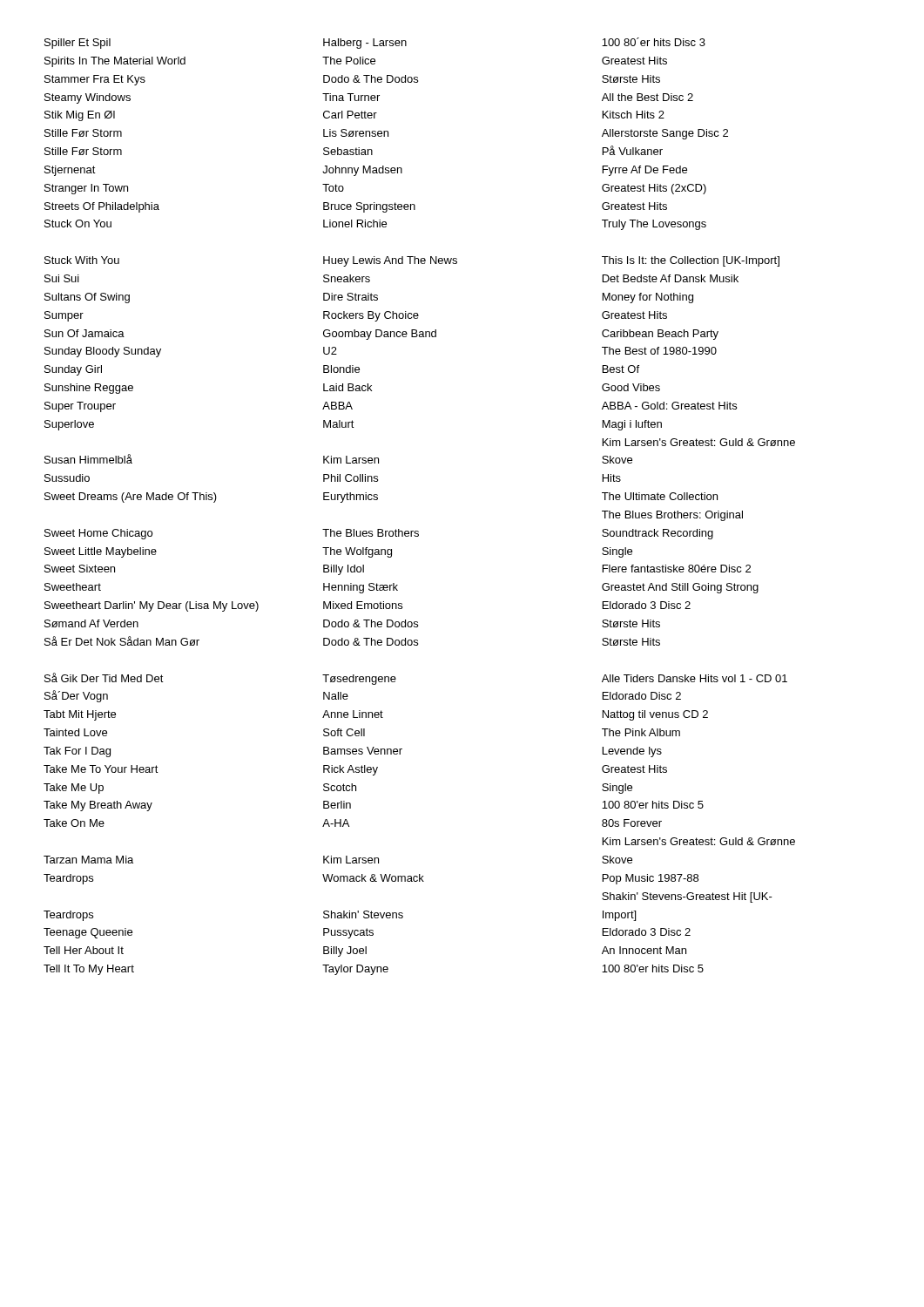The height and width of the screenshot is (1307, 924).
Task: Select the list item that reads "This Is It: the"
Action: point(691,260)
